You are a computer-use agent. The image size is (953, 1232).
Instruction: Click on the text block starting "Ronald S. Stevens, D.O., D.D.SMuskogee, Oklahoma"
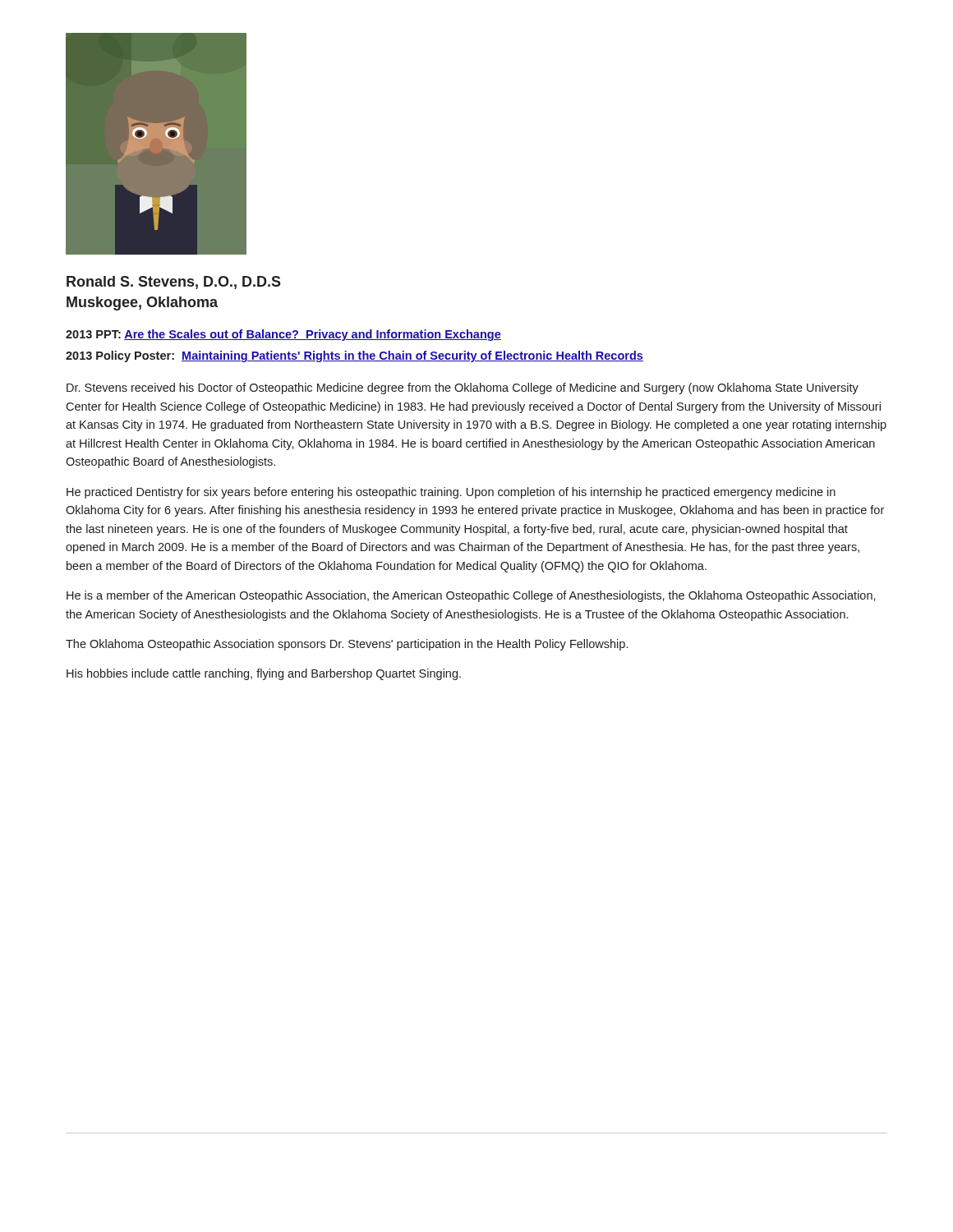pyautogui.click(x=174, y=283)
